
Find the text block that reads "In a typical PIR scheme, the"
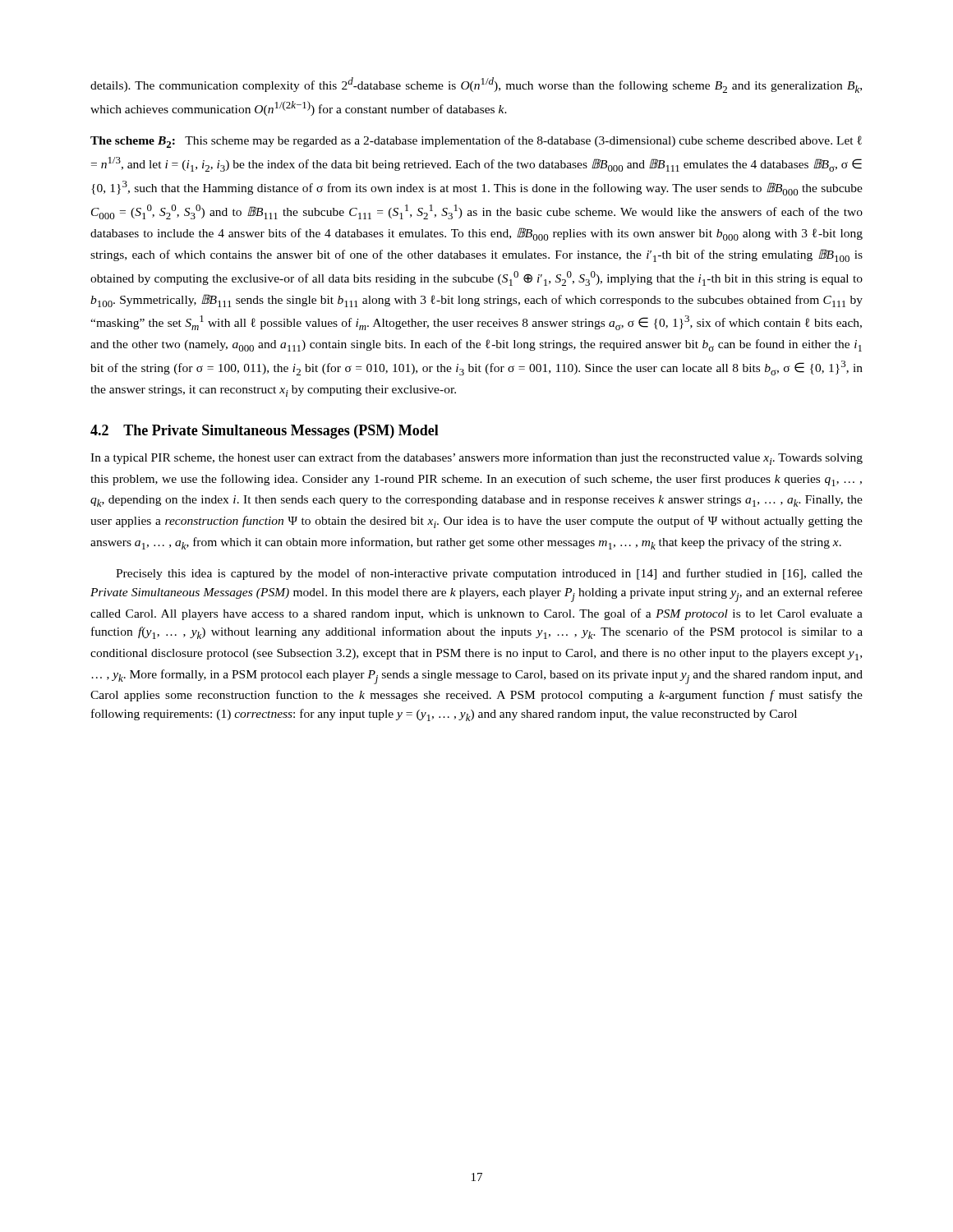tap(476, 501)
